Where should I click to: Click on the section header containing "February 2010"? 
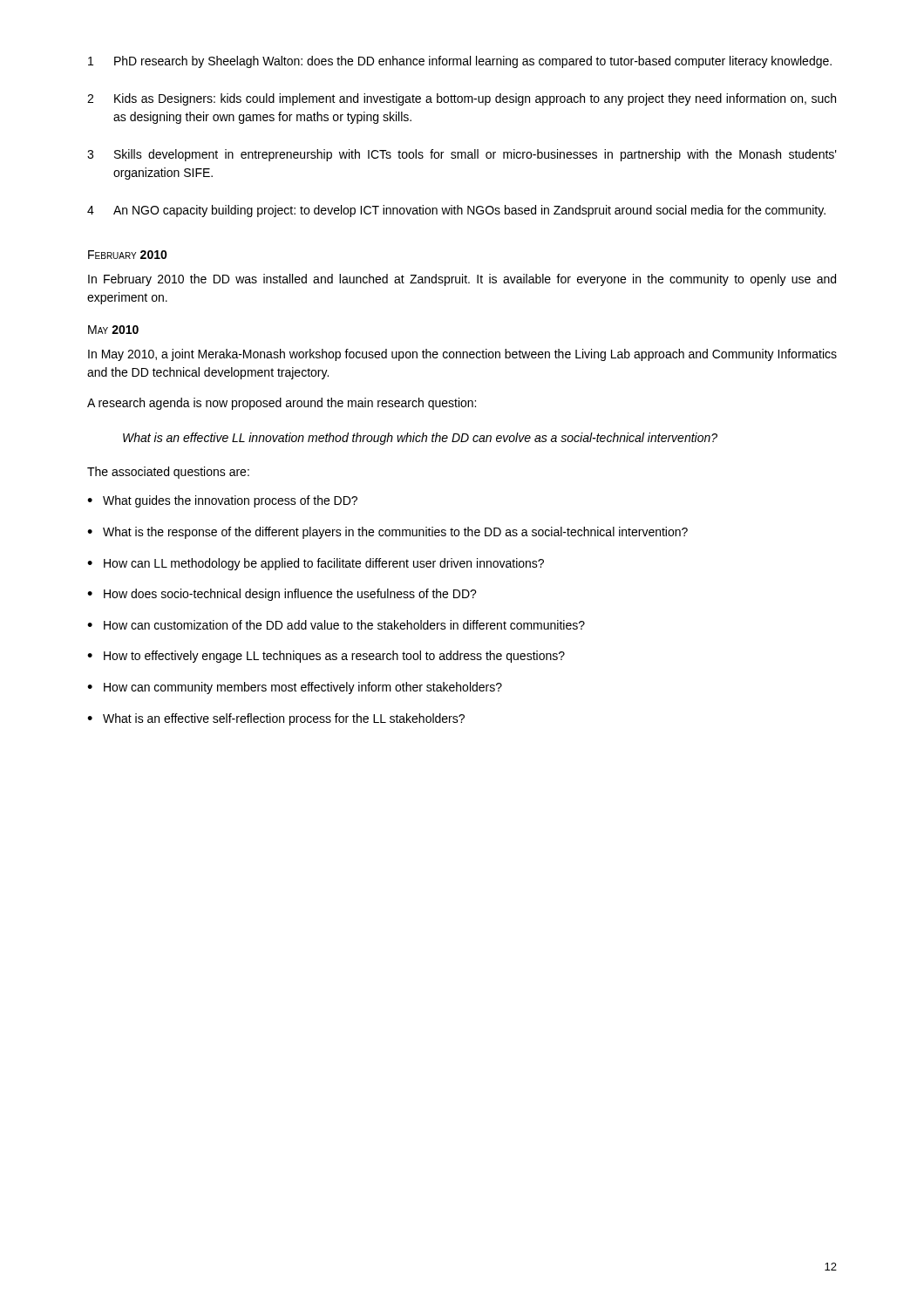(x=127, y=255)
